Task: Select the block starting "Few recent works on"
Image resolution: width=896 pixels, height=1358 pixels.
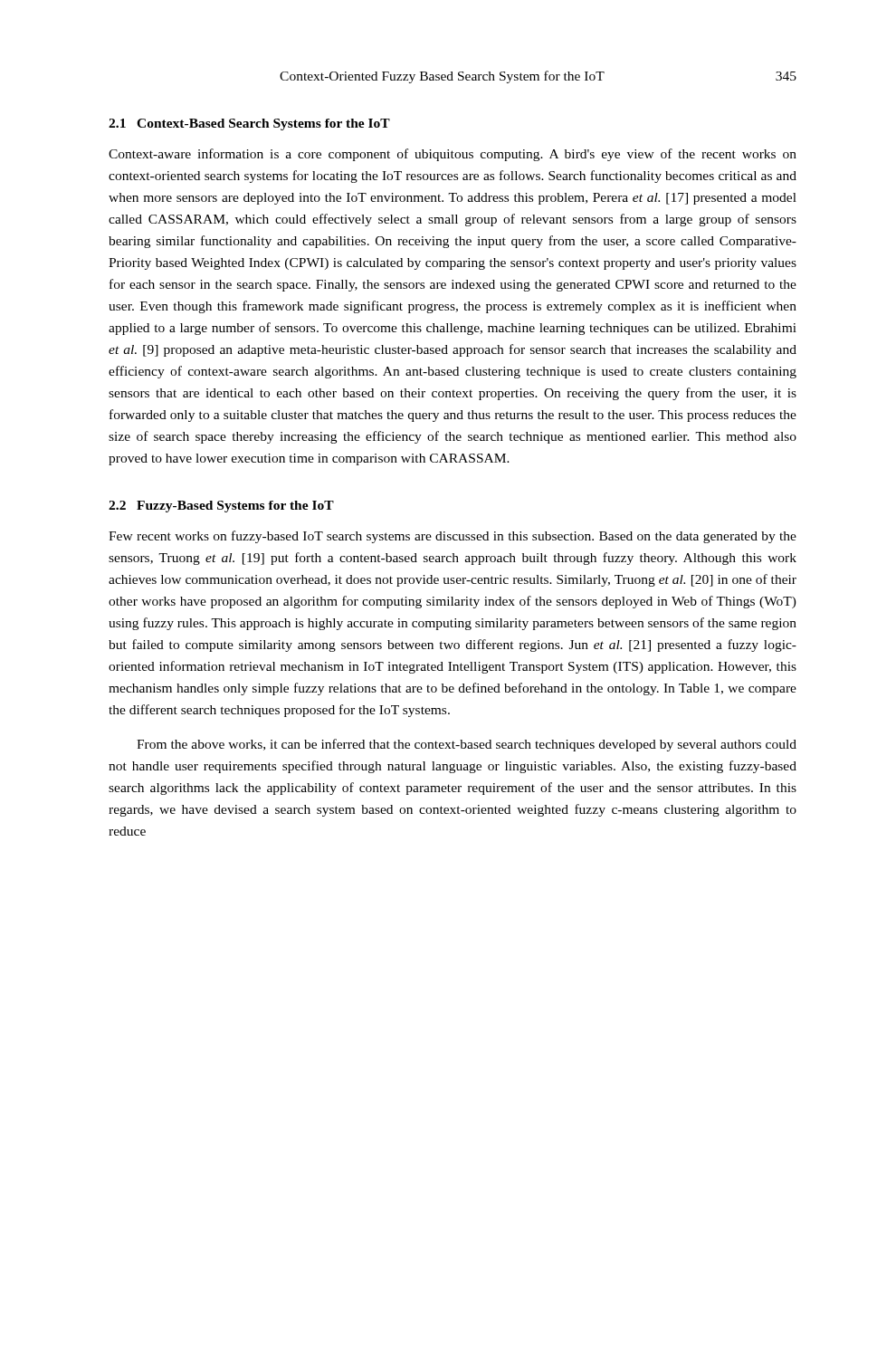Action: pos(453,623)
